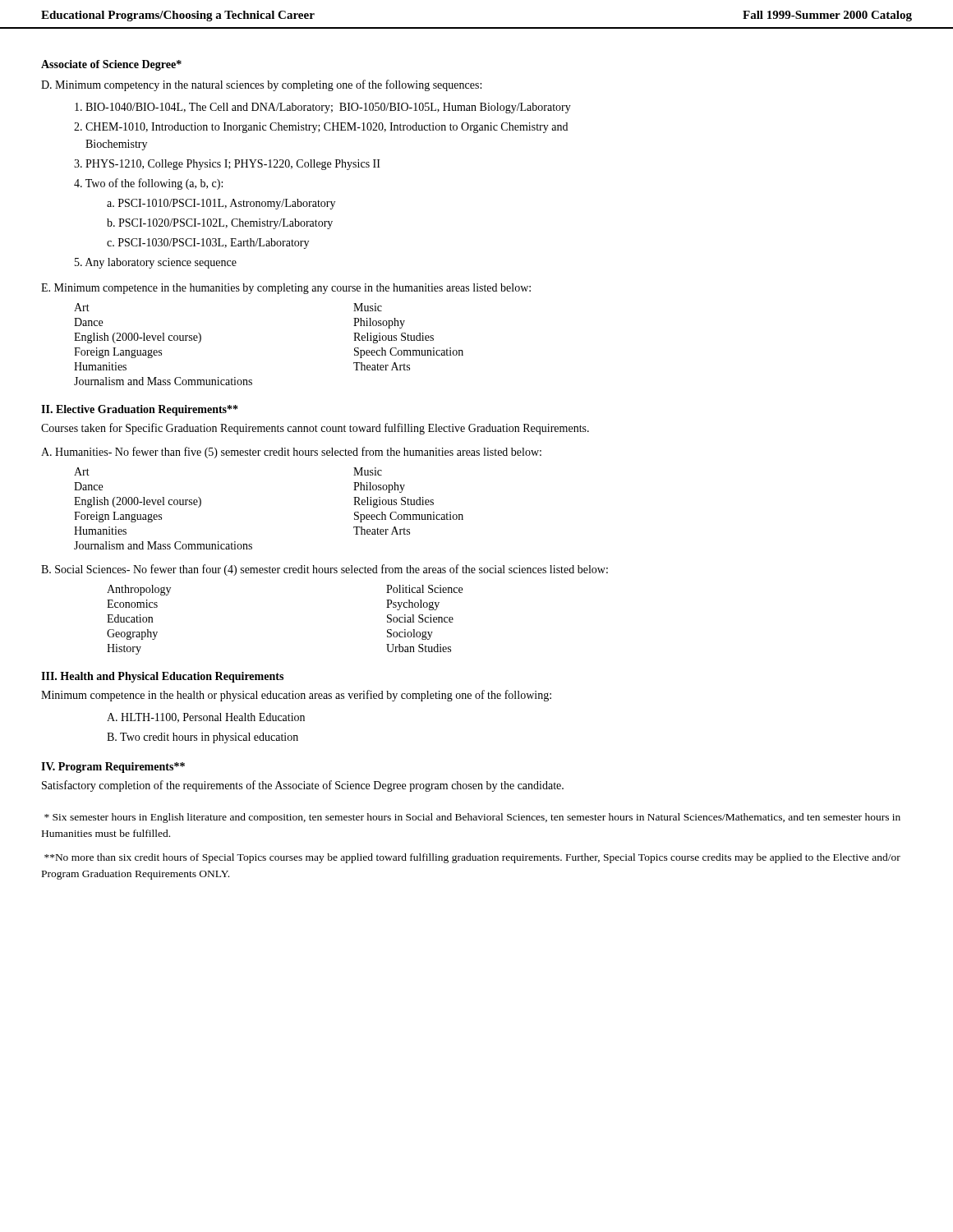Viewport: 953px width, 1232px height.
Task: Find the list item containing "Urban Studies"
Action: 419,648
